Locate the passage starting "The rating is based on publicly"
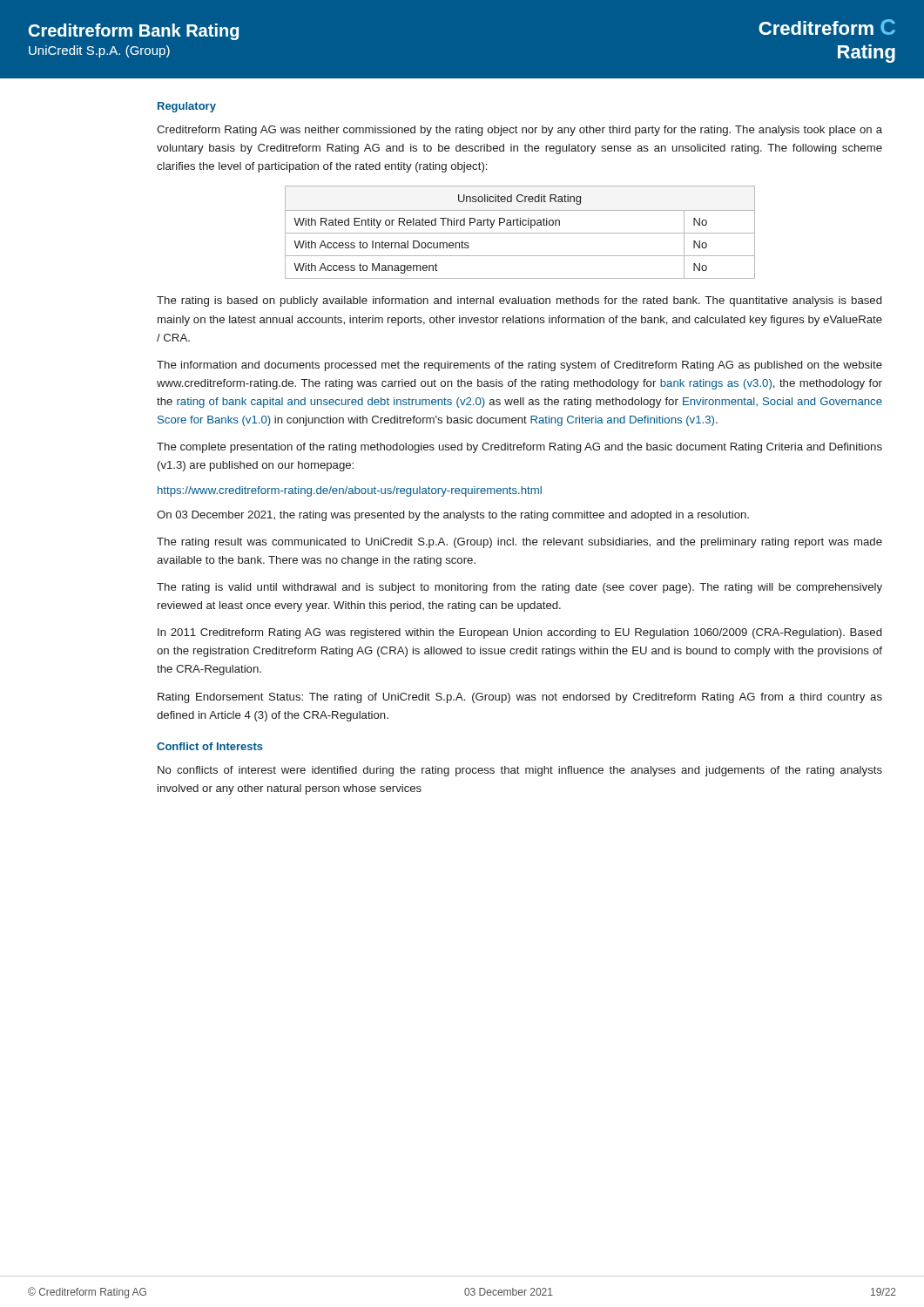Image resolution: width=924 pixels, height=1307 pixels. coord(520,319)
